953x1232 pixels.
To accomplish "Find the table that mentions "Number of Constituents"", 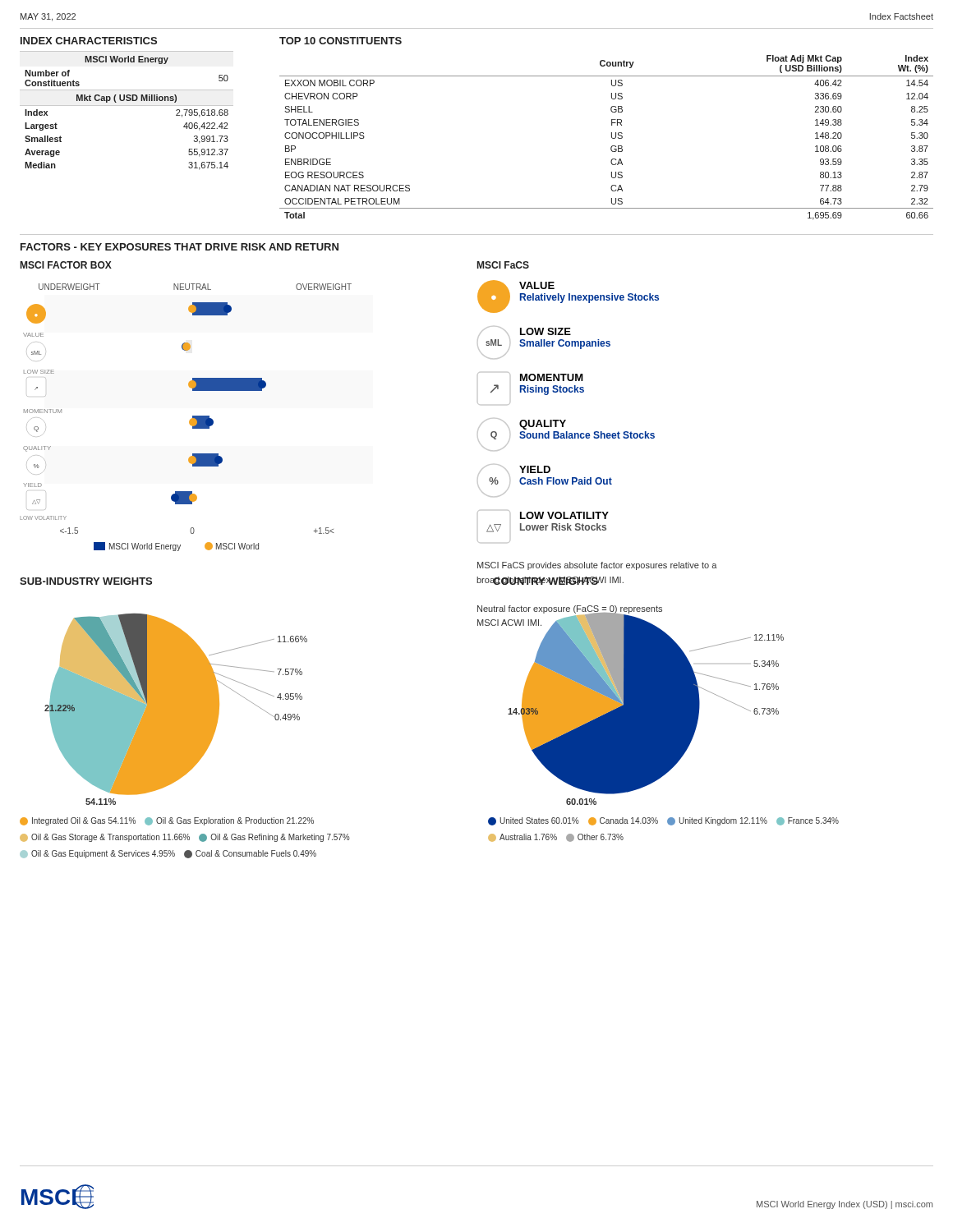I will point(127,111).
